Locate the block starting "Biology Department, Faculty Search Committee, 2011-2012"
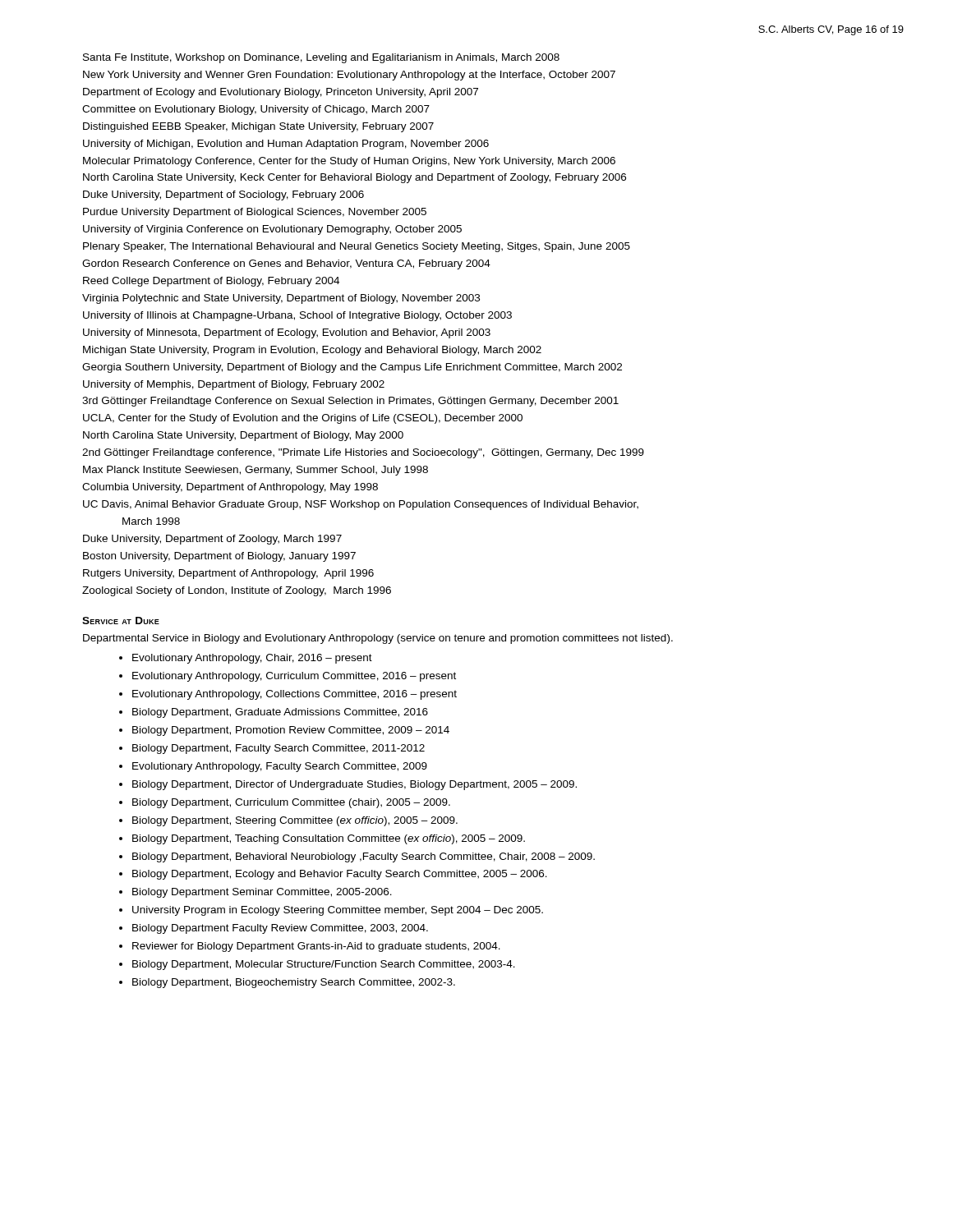The height and width of the screenshot is (1232, 953). tap(278, 748)
